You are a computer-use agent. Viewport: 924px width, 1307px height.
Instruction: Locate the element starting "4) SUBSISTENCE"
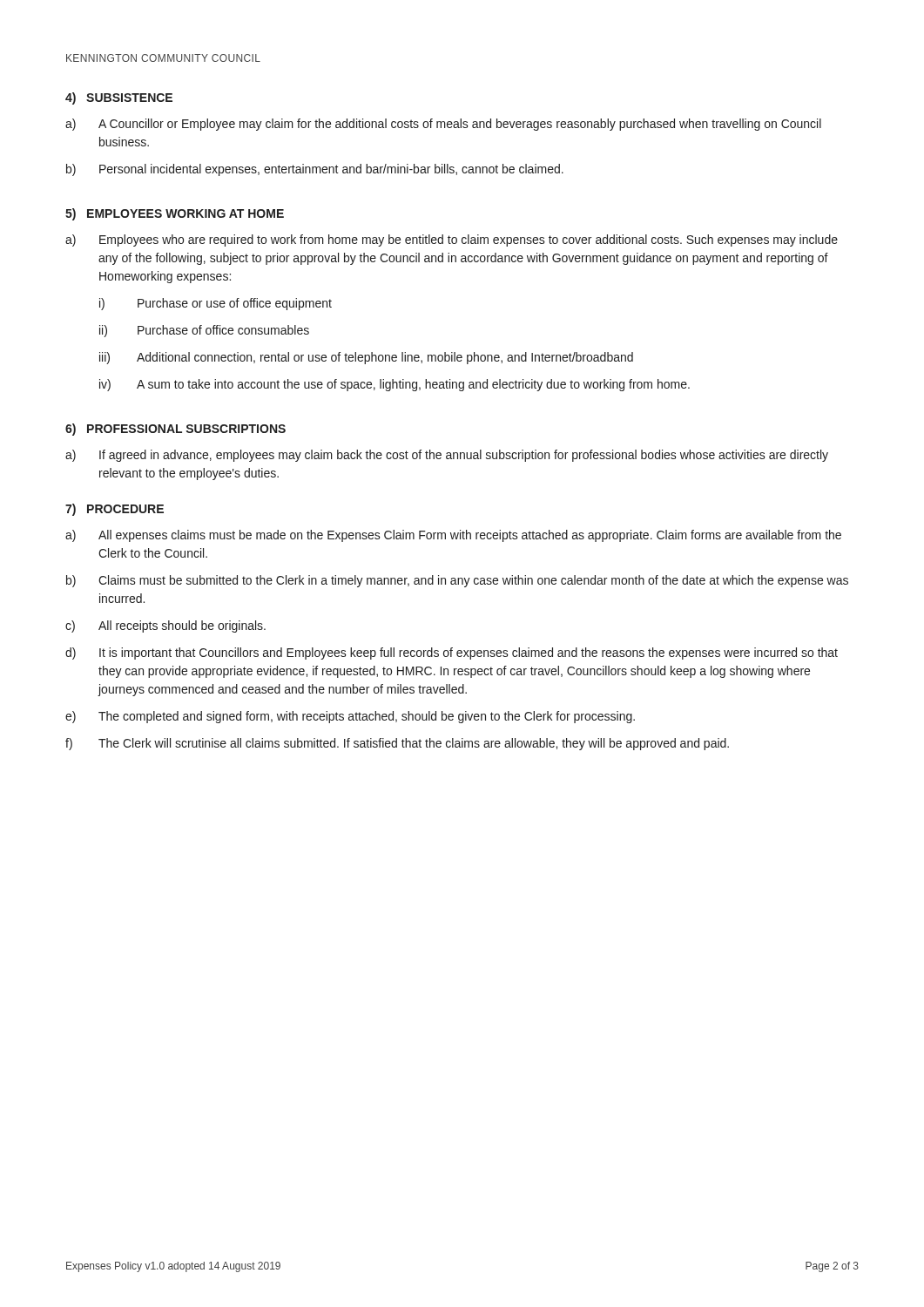[x=119, y=98]
